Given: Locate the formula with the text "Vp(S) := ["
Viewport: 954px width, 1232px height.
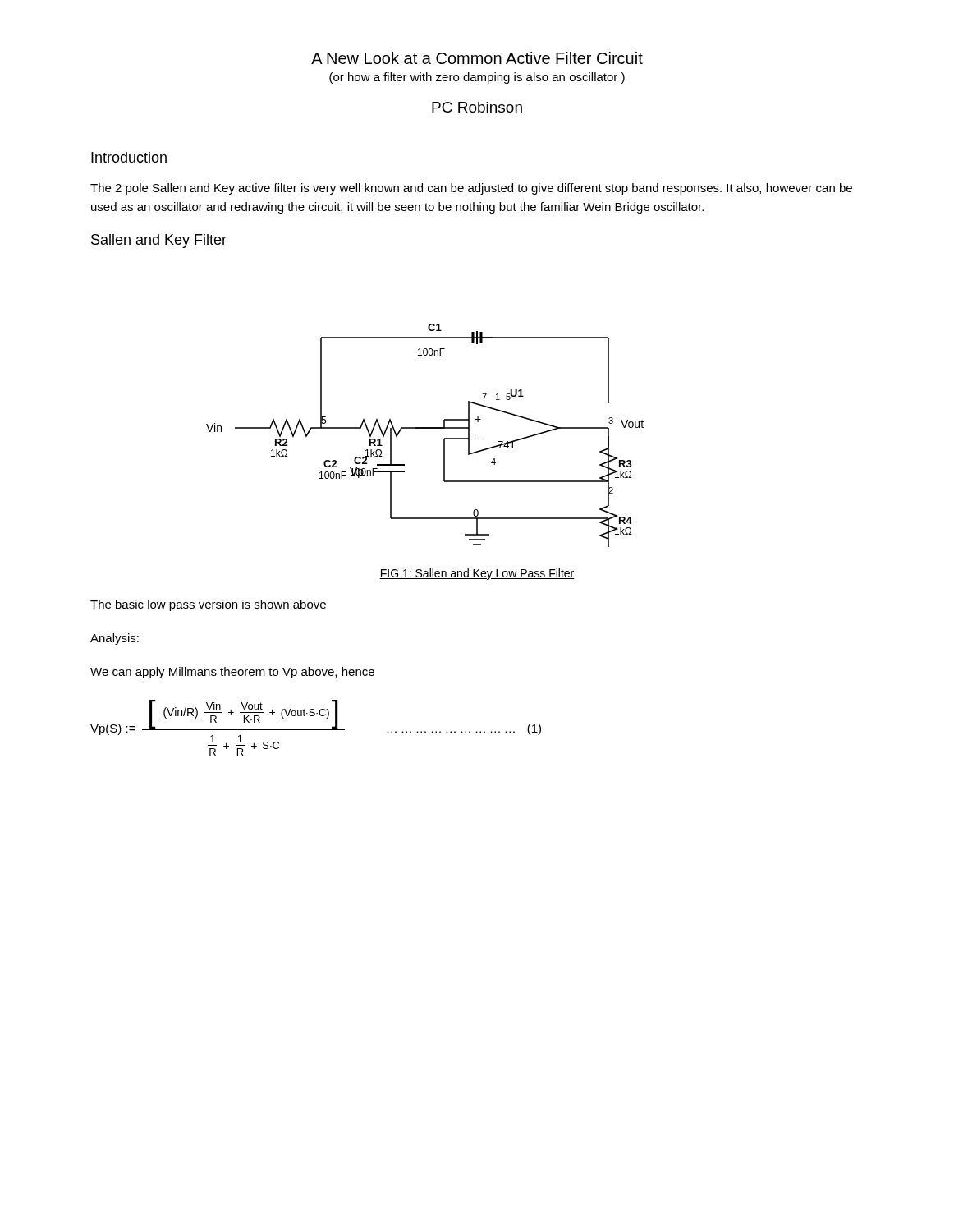Looking at the screenshot, I should pos(316,728).
